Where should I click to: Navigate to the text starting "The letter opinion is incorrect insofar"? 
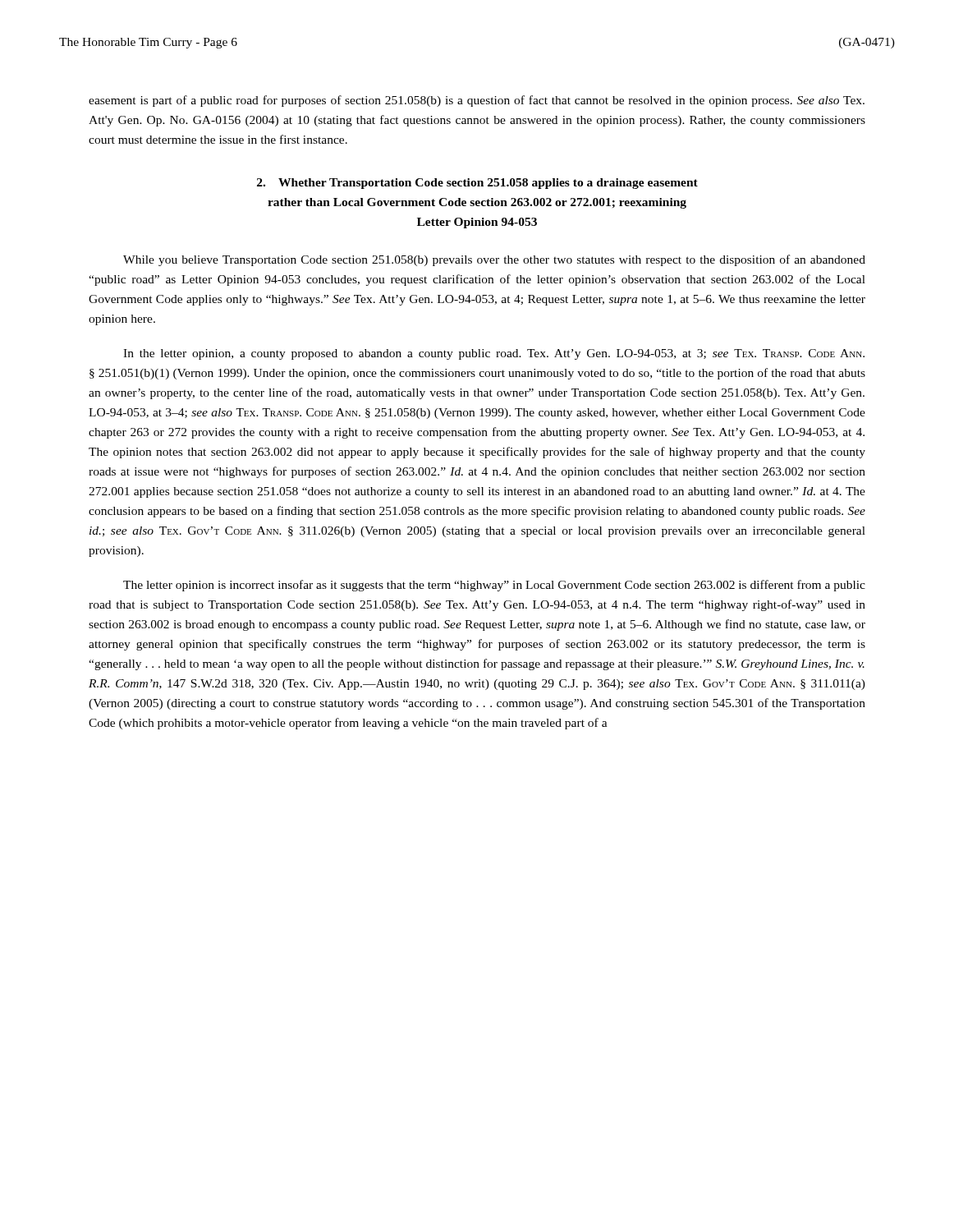pos(477,654)
